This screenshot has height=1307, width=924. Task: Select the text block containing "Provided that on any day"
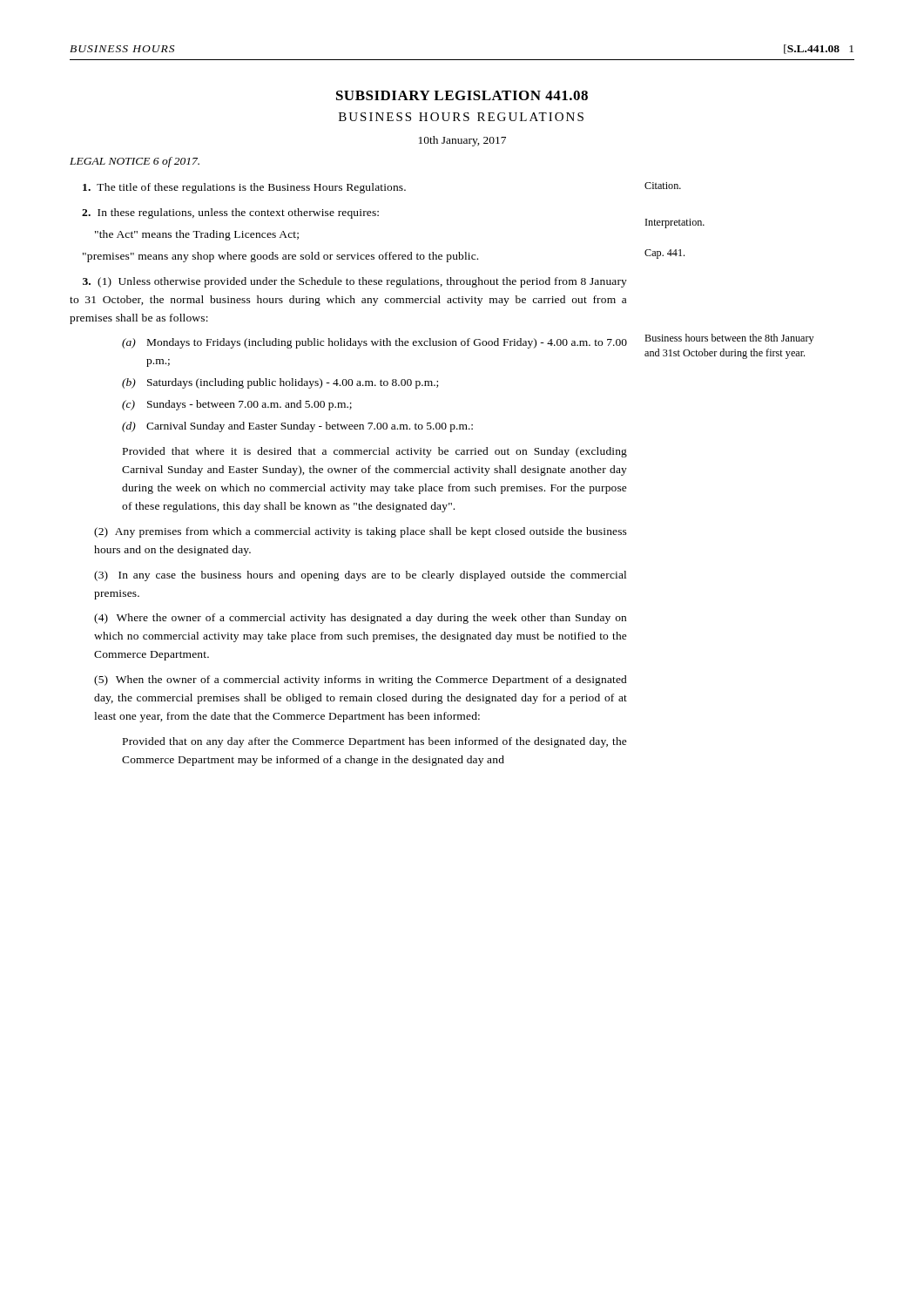click(374, 750)
